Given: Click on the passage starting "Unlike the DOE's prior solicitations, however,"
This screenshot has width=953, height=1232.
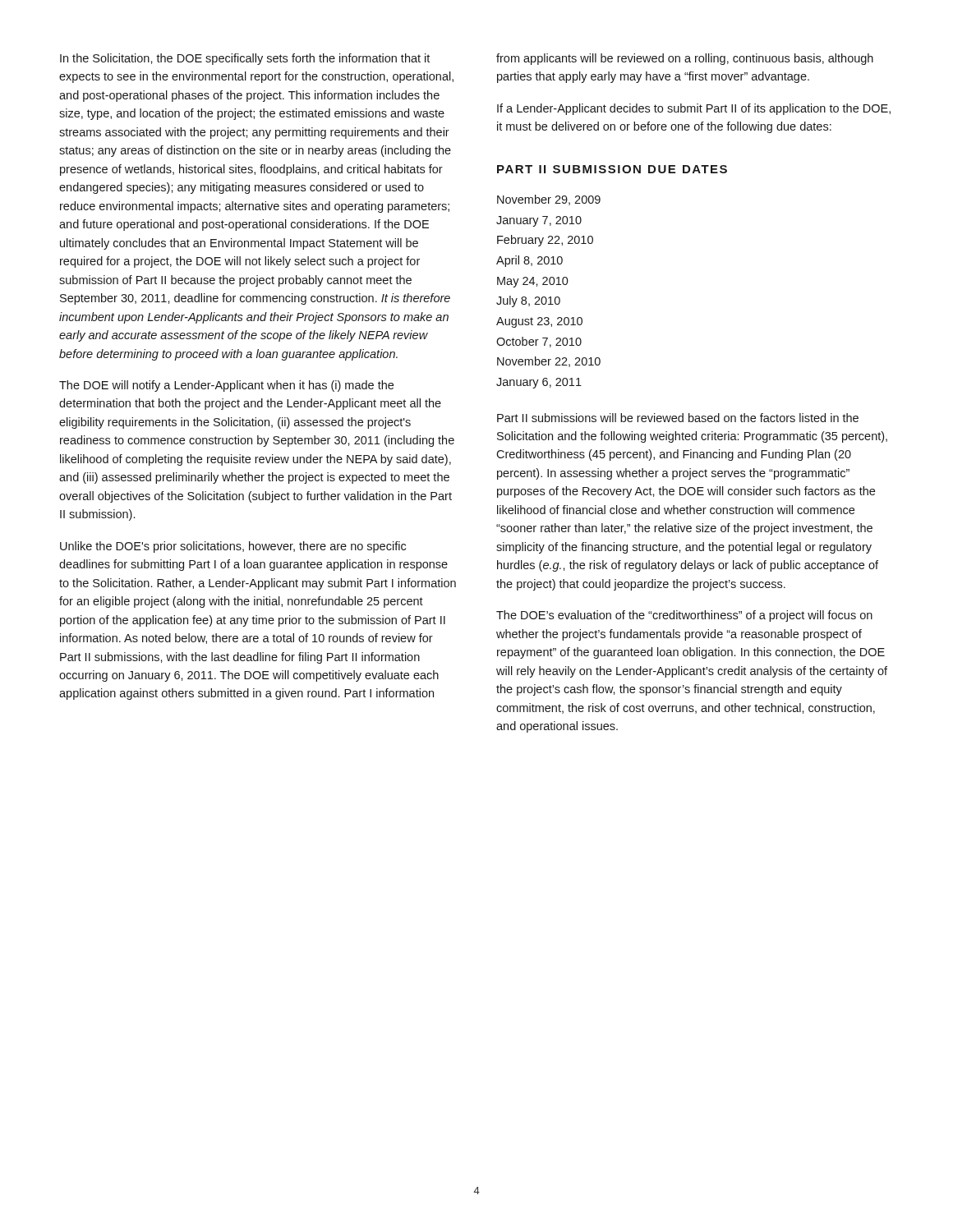Looking at the screenshot, I should (x=258, y=620).
